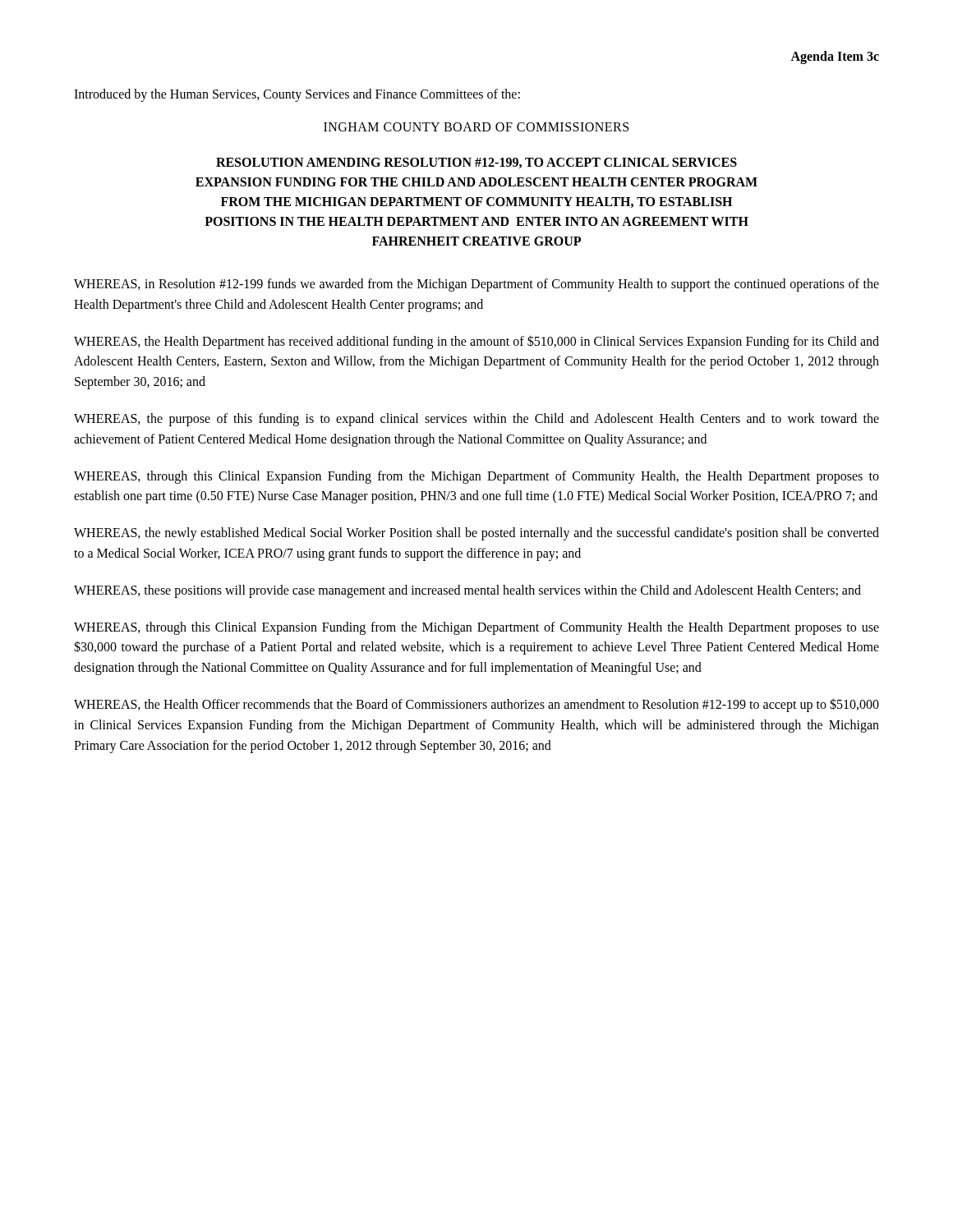Click on the text block that says "WHEREAS, in Resolution"

pyautogui.click(x=476, y=294)
